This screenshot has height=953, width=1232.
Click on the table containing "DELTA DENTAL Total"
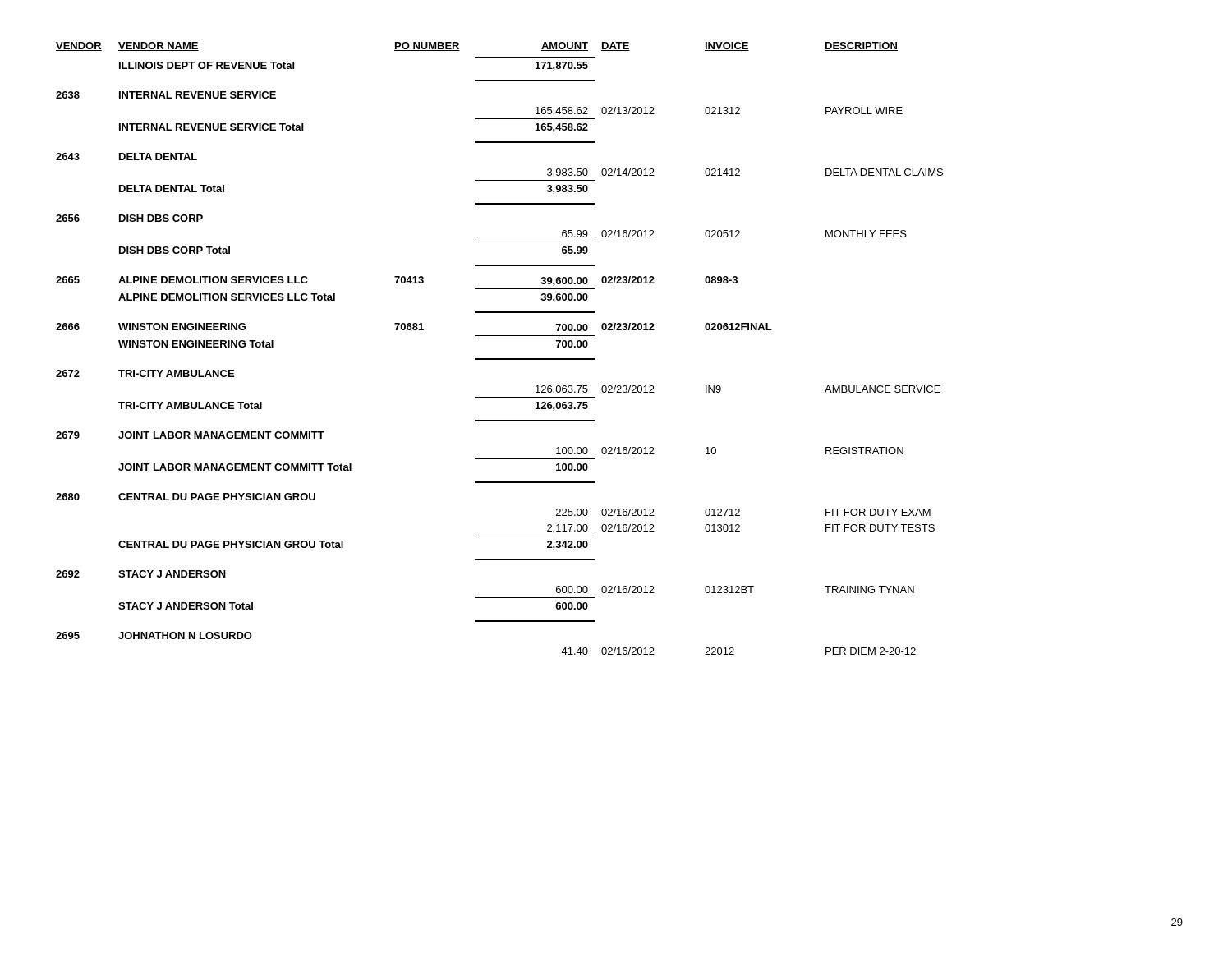pyautogui.click(x=616, y=349)
